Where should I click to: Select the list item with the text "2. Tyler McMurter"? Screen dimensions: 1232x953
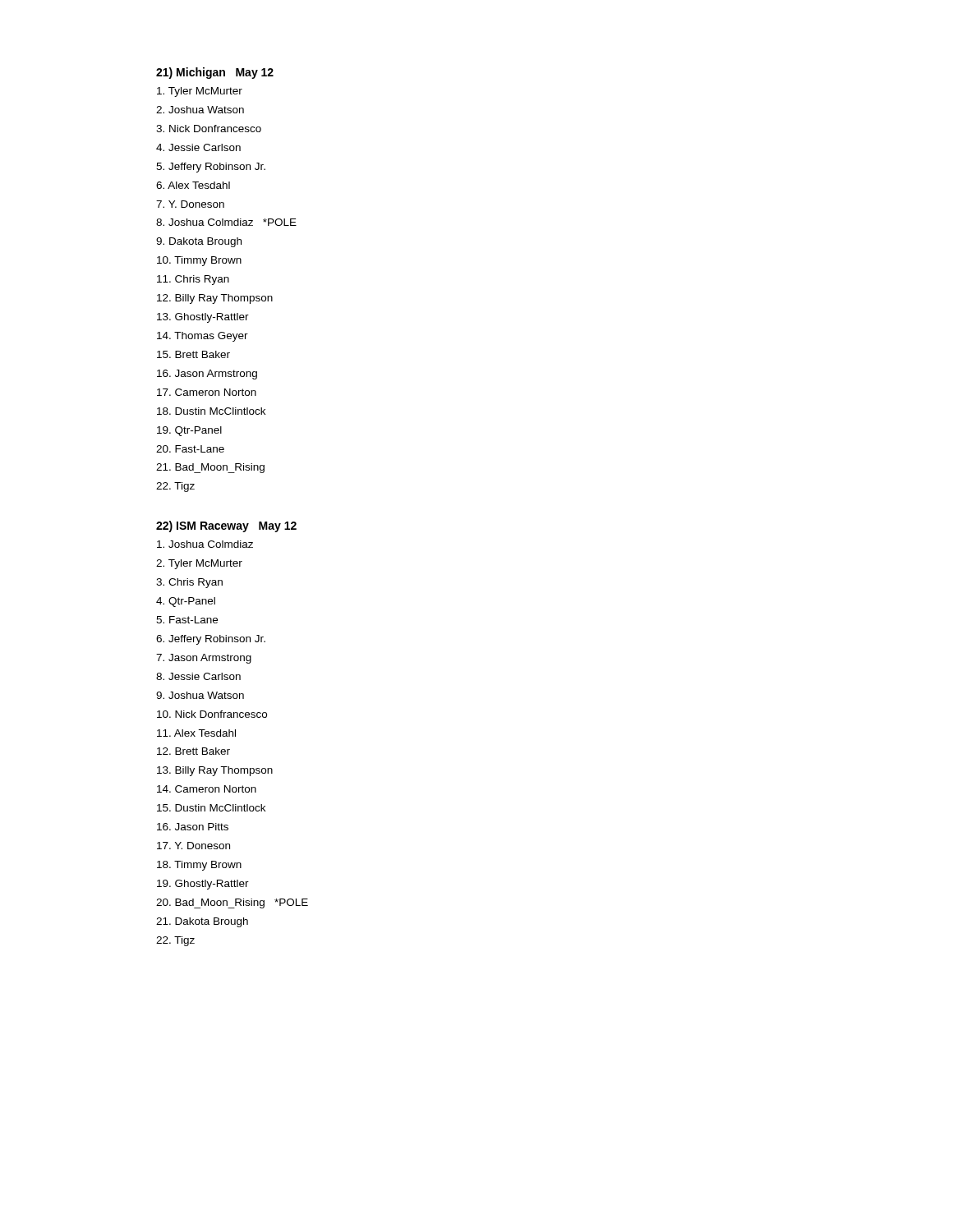tap(199, 563)
